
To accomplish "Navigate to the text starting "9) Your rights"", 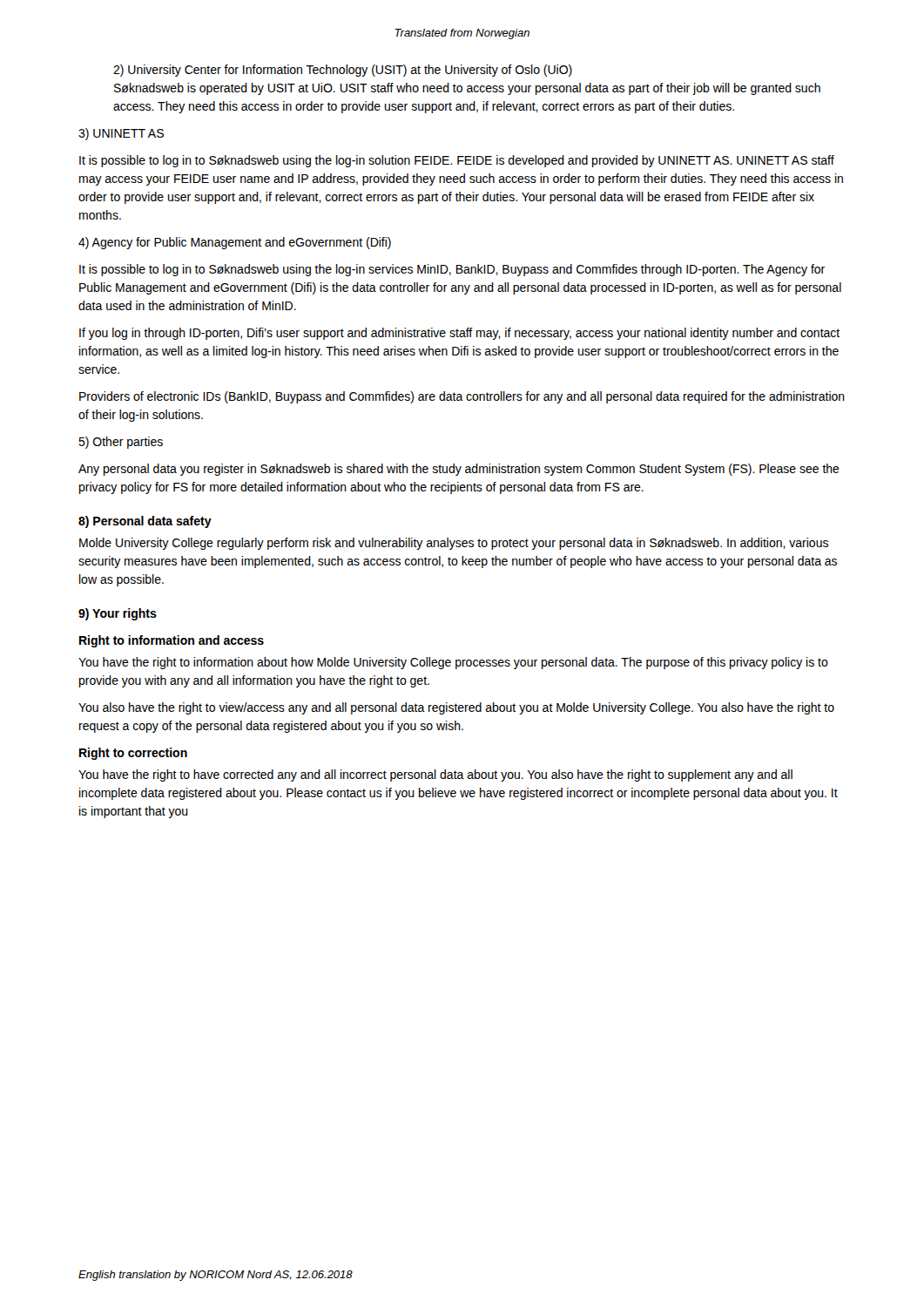I will [117, 613].
